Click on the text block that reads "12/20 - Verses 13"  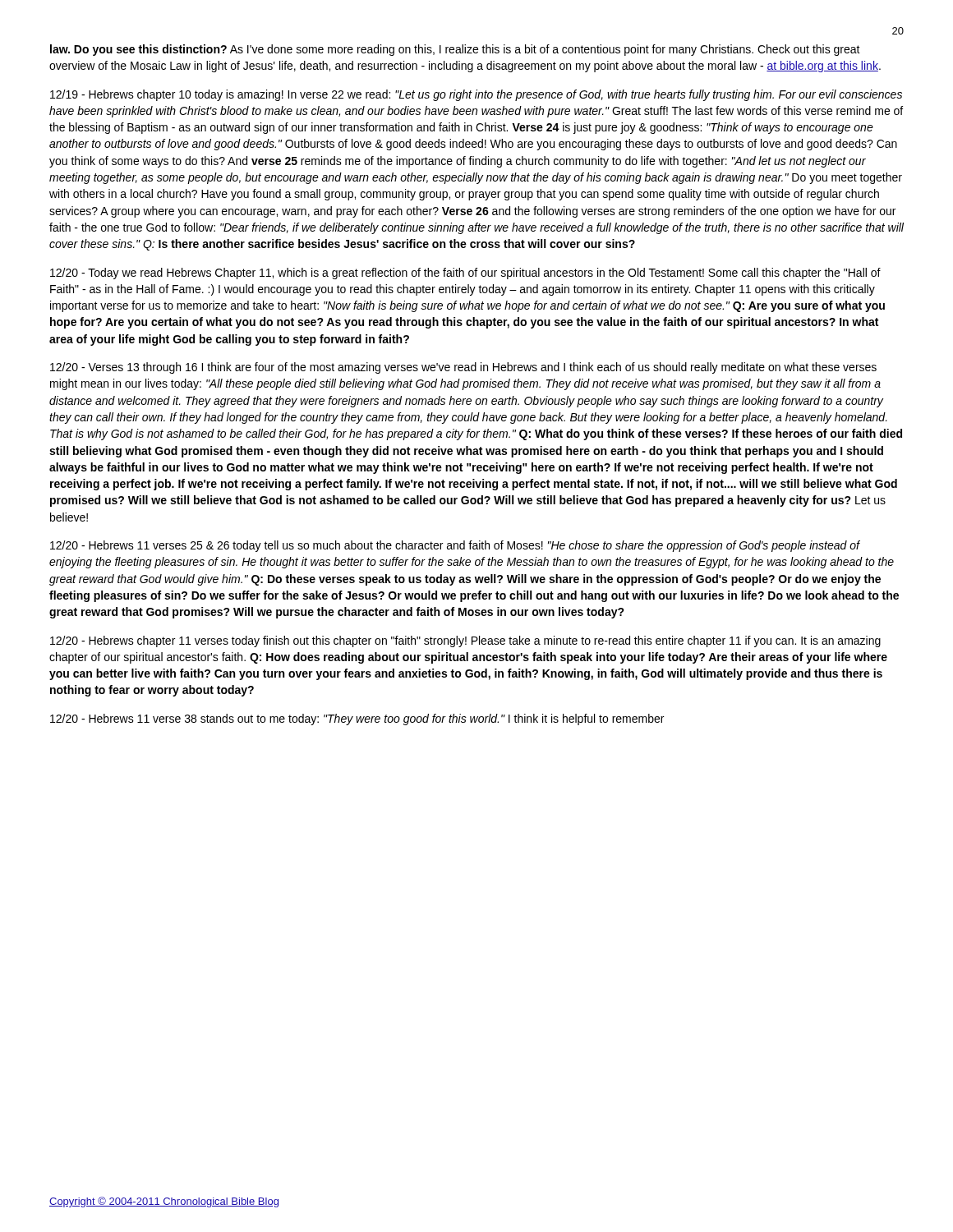(x=476, y=442)
